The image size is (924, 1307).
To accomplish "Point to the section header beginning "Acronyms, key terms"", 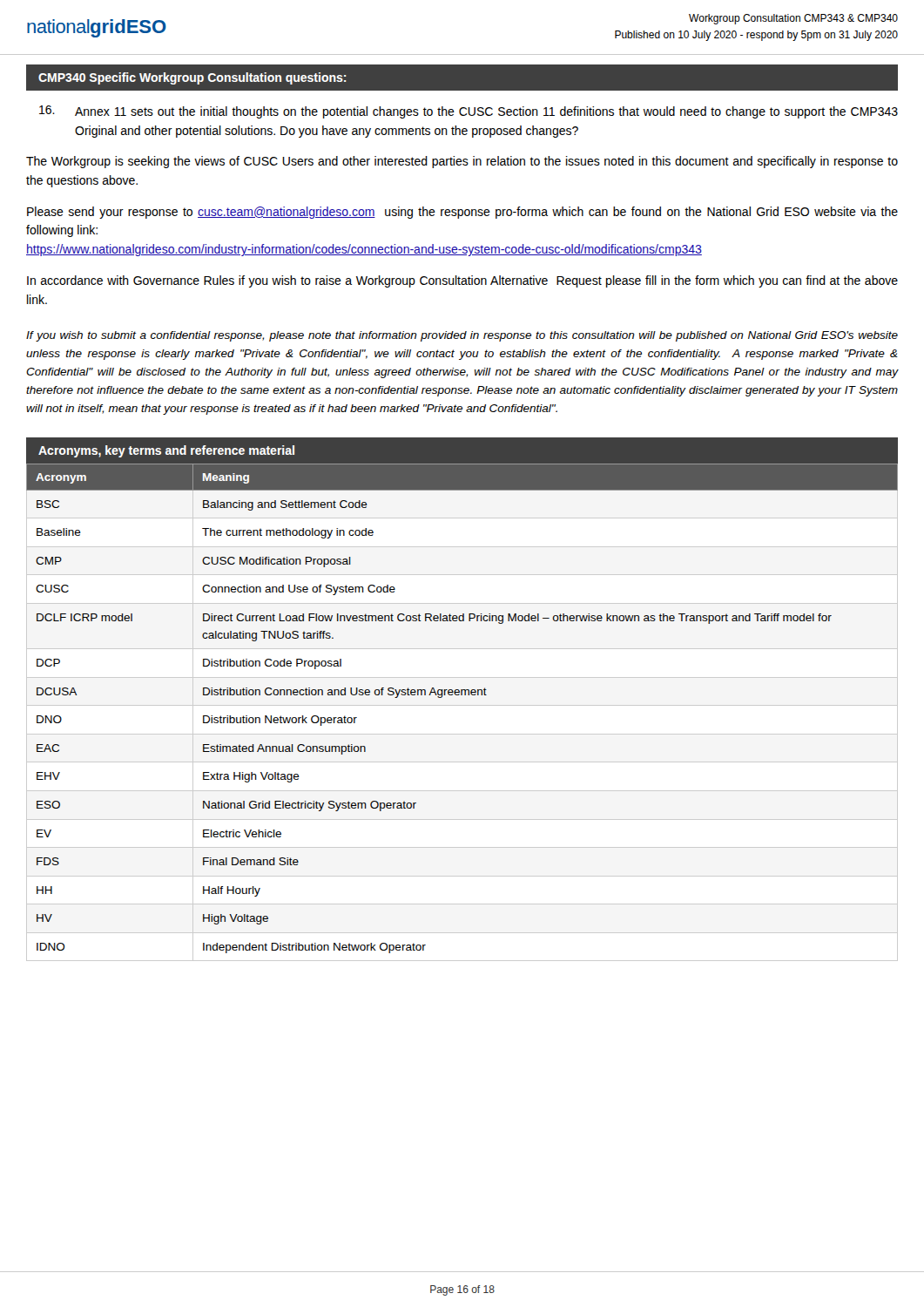I will coord(167,450).
